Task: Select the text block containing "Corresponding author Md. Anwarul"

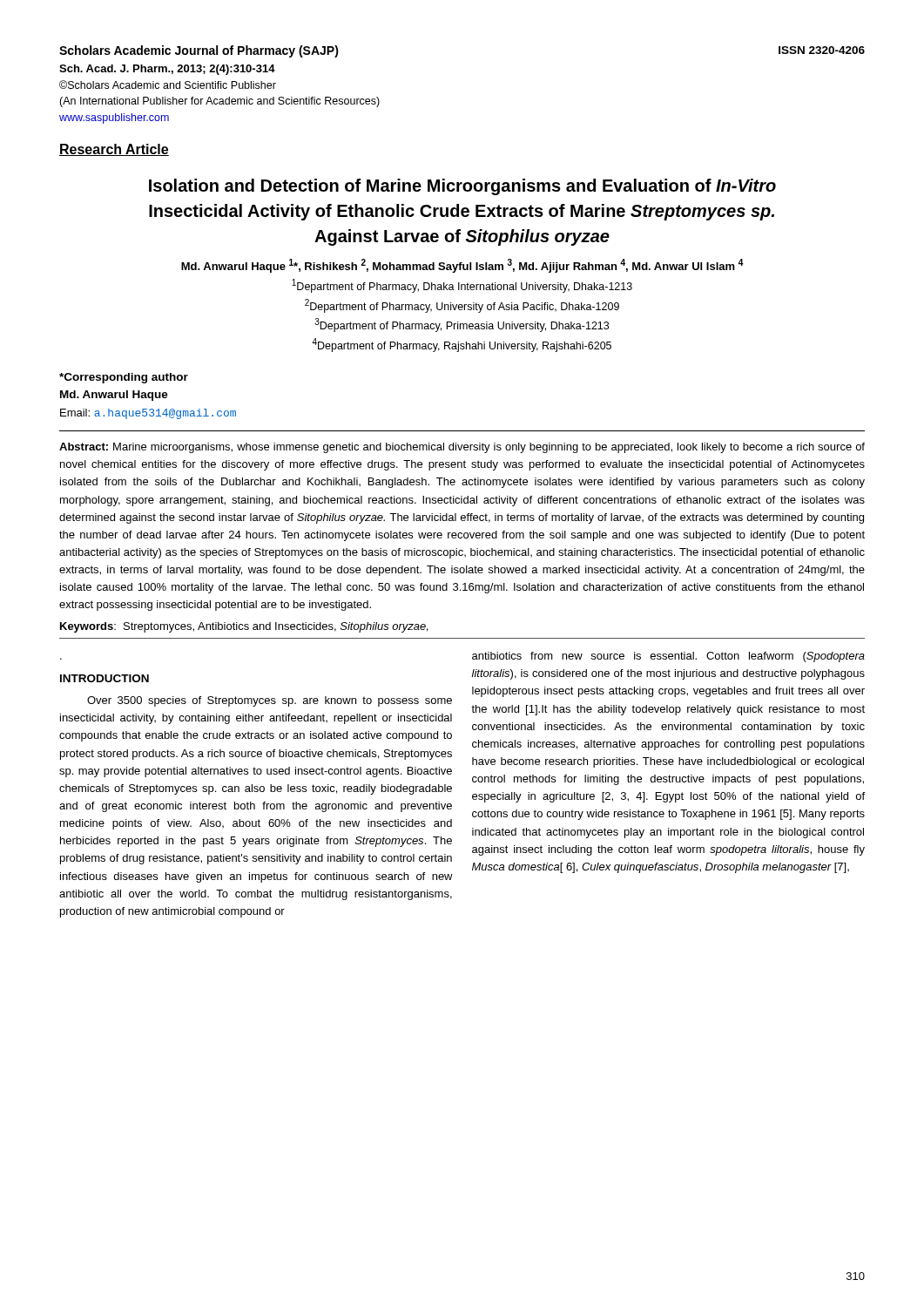Action: point(148,395)
